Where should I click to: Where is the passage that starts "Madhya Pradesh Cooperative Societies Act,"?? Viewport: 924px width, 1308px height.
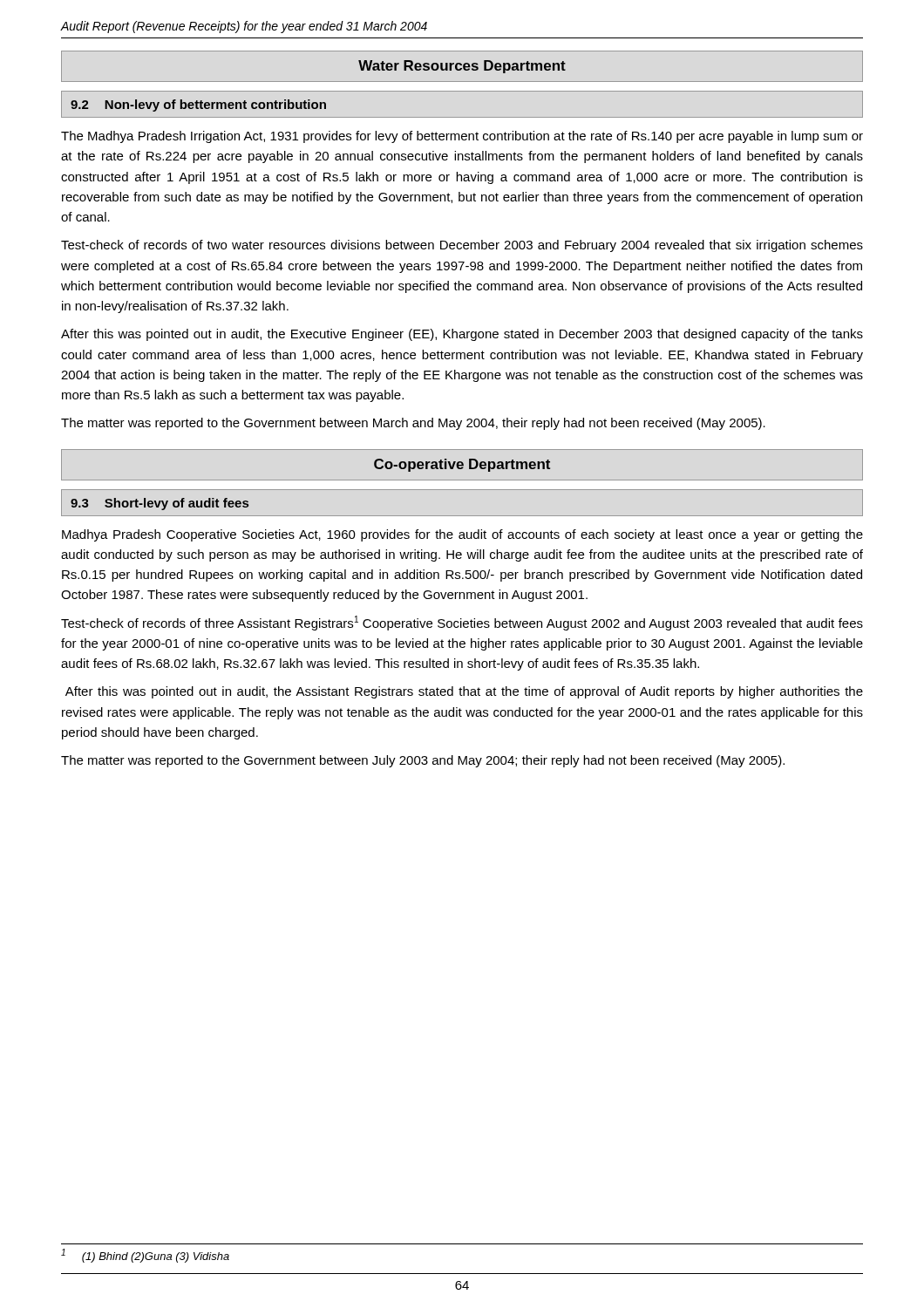462,564
